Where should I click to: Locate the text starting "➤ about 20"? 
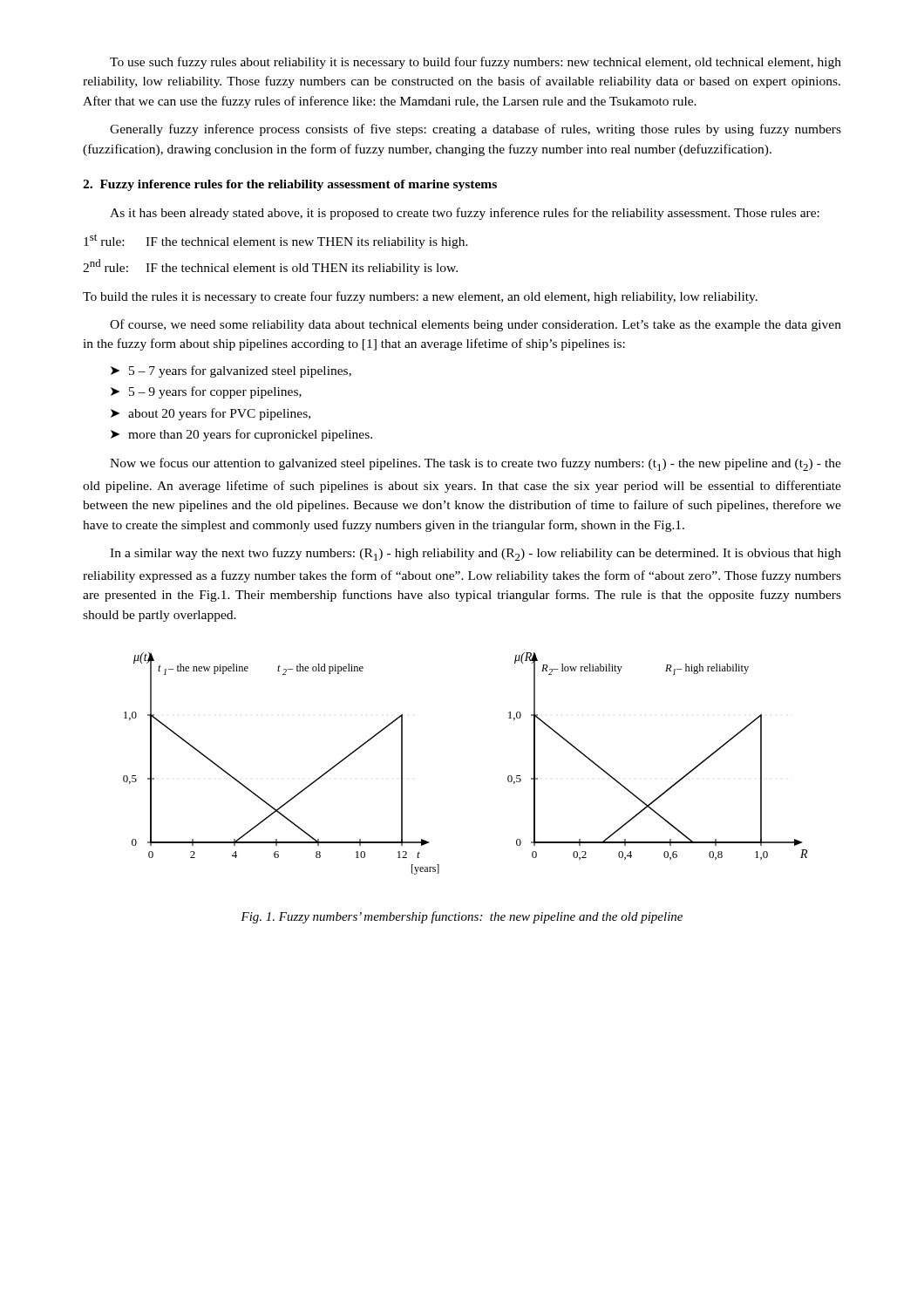click(x=210, y=413)
